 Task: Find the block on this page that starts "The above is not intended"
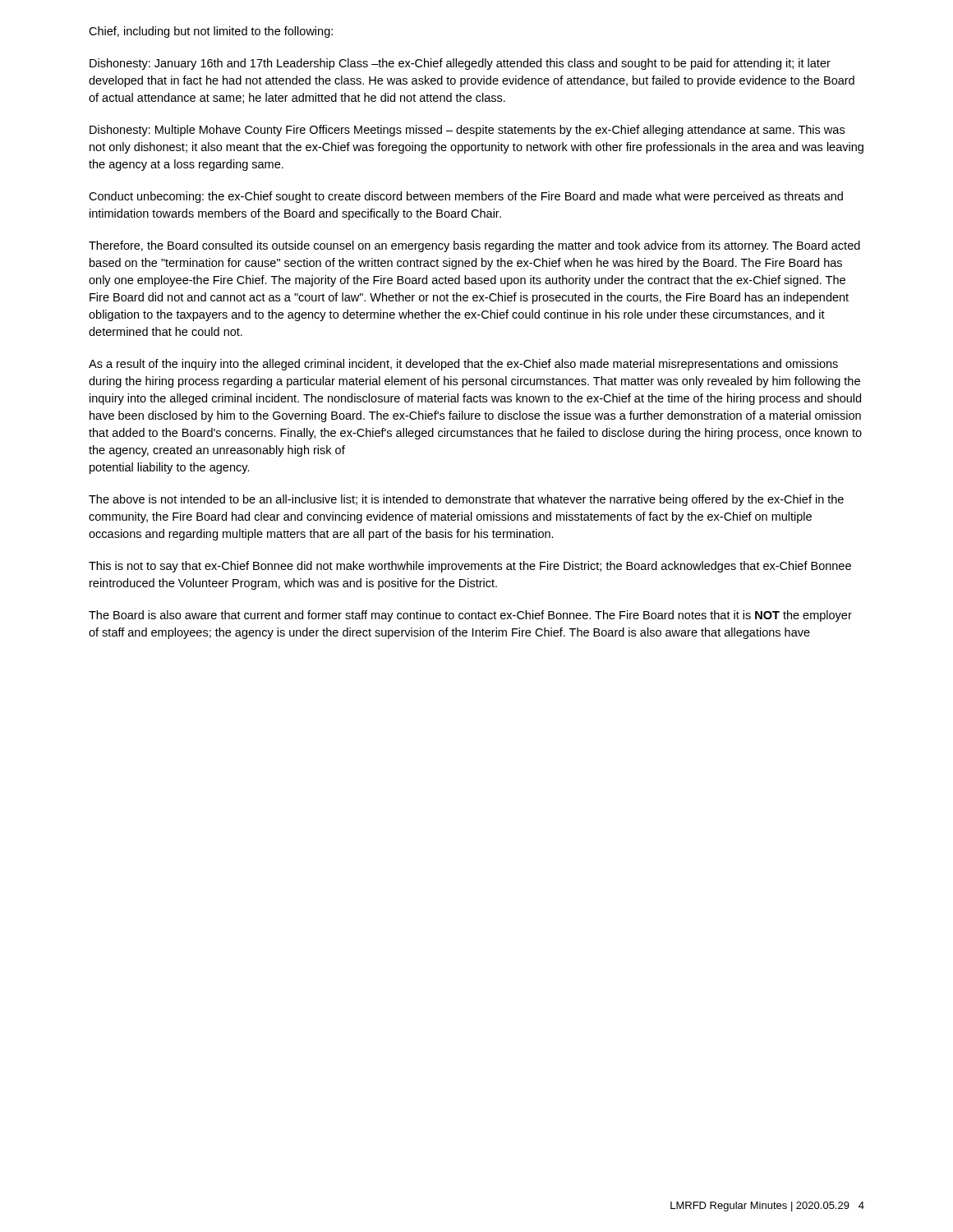coord(466,517)
